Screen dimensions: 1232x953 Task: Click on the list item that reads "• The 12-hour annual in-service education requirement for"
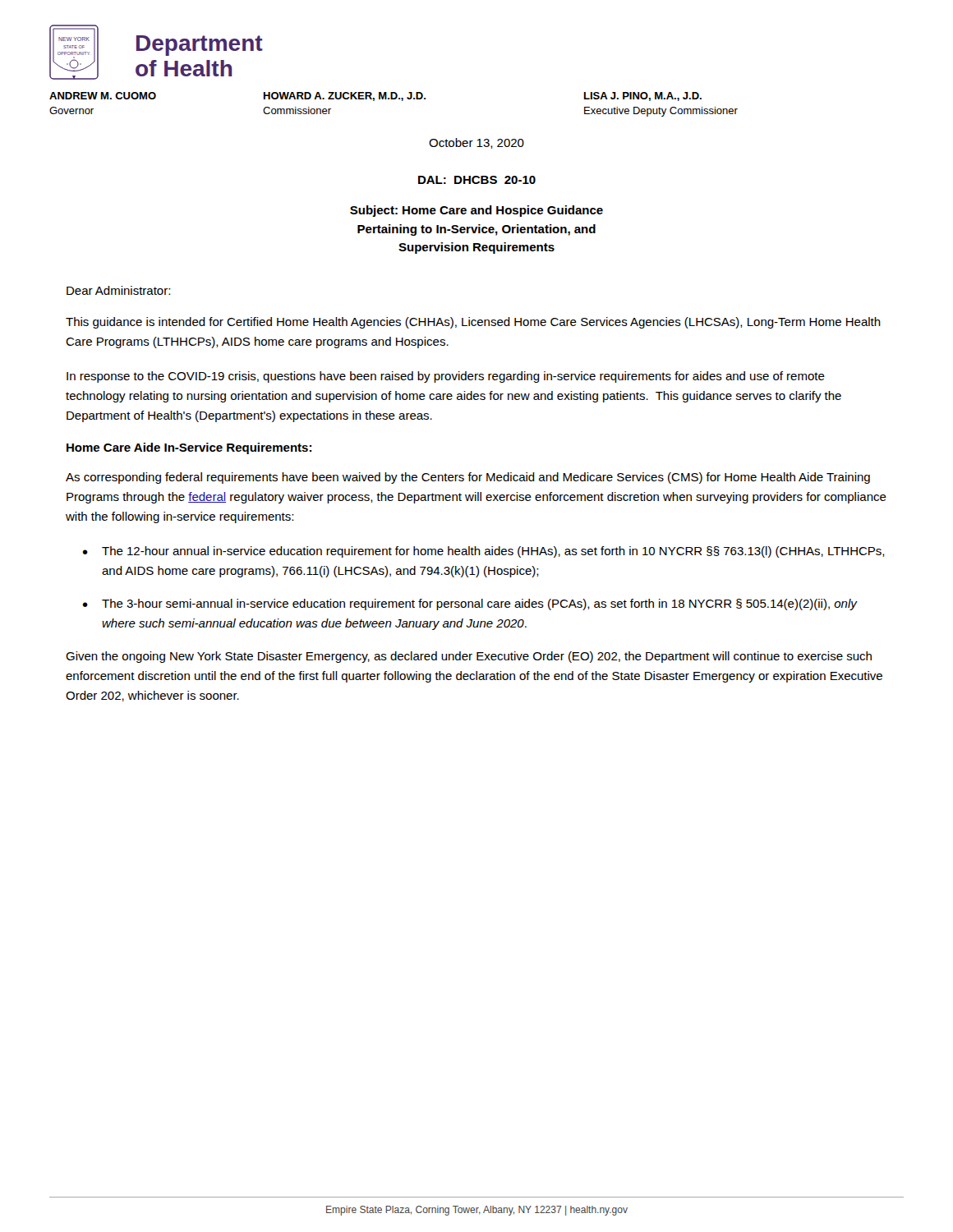coord(485,561)
